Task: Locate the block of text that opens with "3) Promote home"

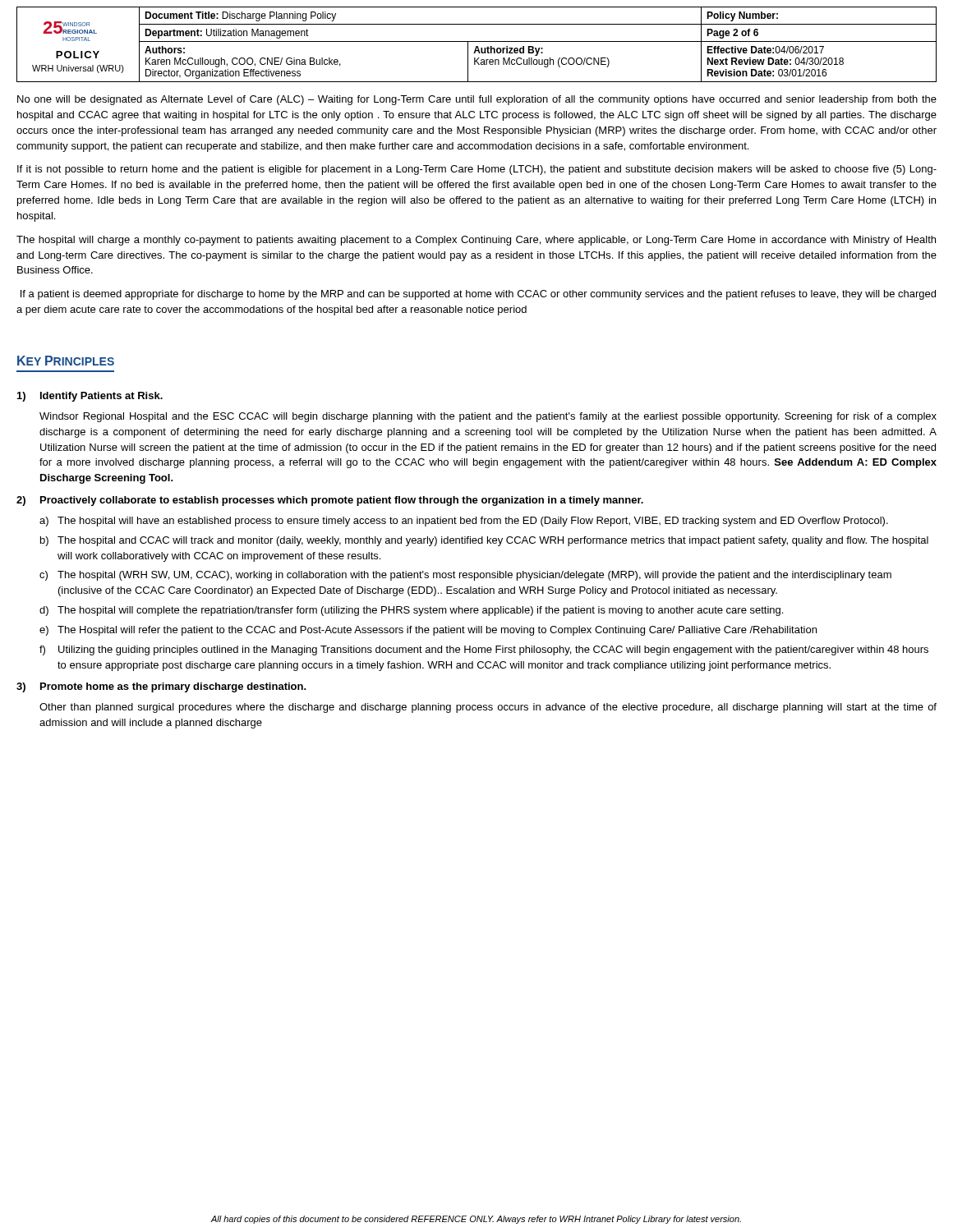Action: click(x=476, y=705)
